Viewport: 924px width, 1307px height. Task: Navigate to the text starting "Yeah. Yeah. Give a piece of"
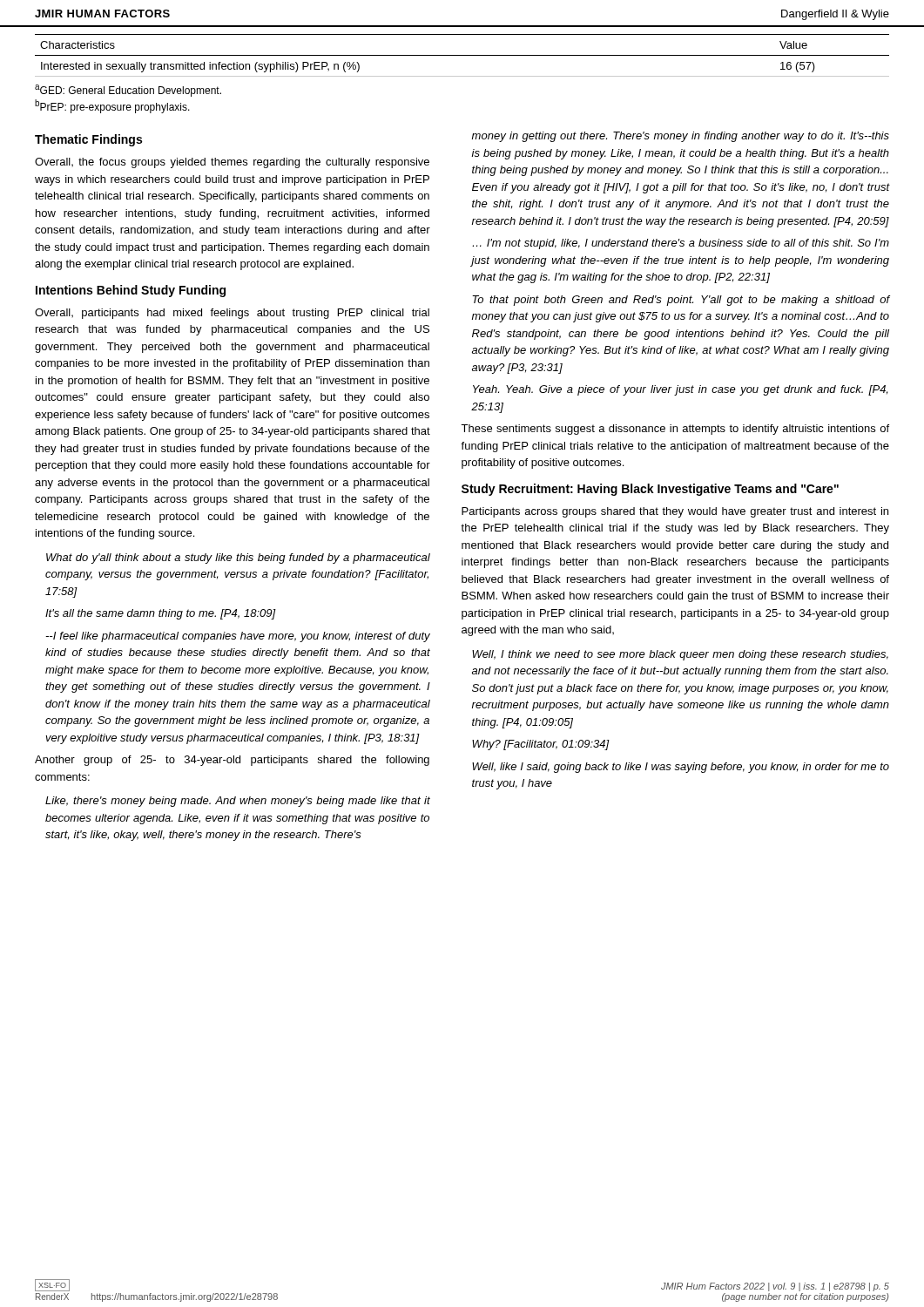(x=680, y=398)
